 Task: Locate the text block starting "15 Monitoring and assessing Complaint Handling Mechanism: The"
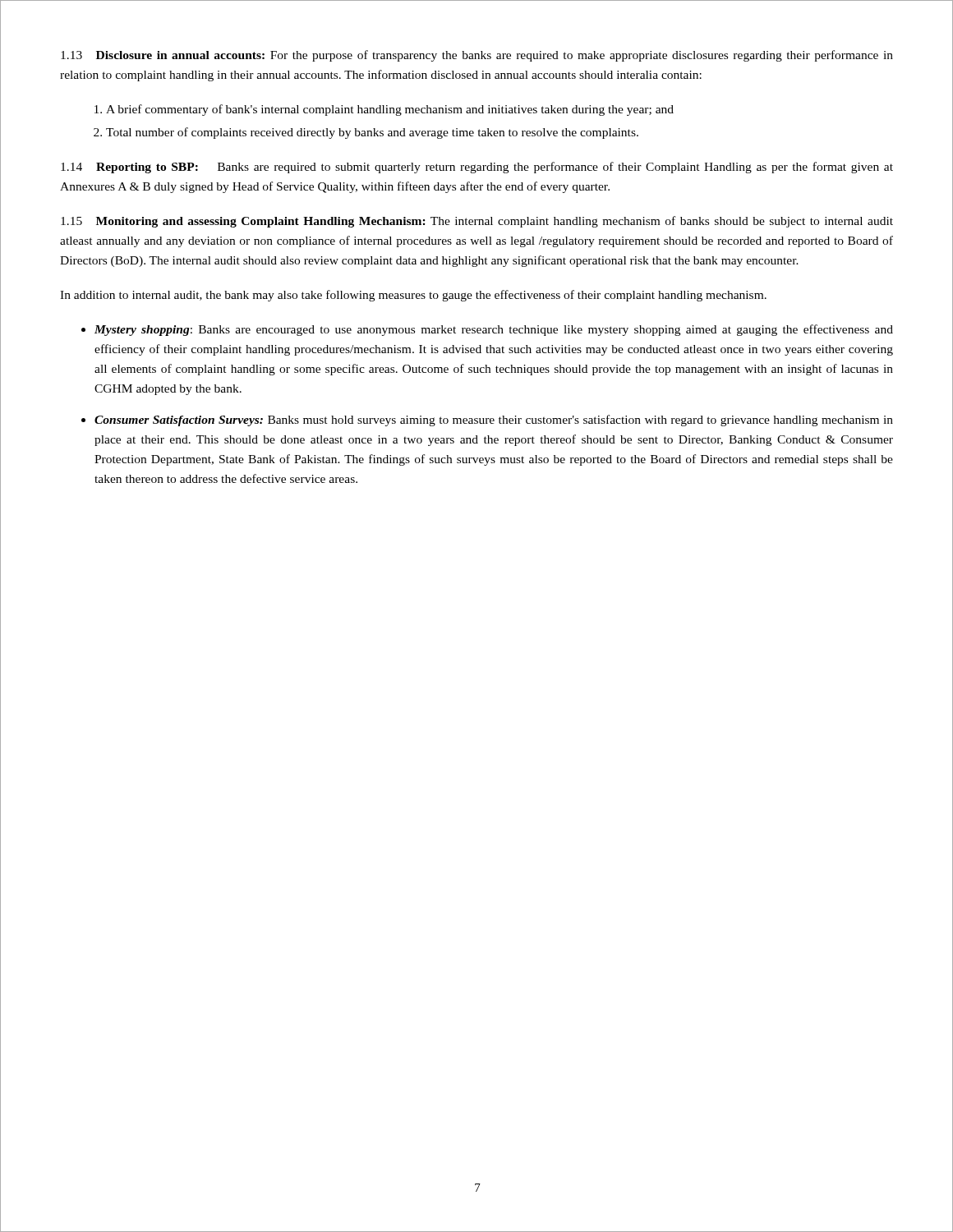(476, 240)
